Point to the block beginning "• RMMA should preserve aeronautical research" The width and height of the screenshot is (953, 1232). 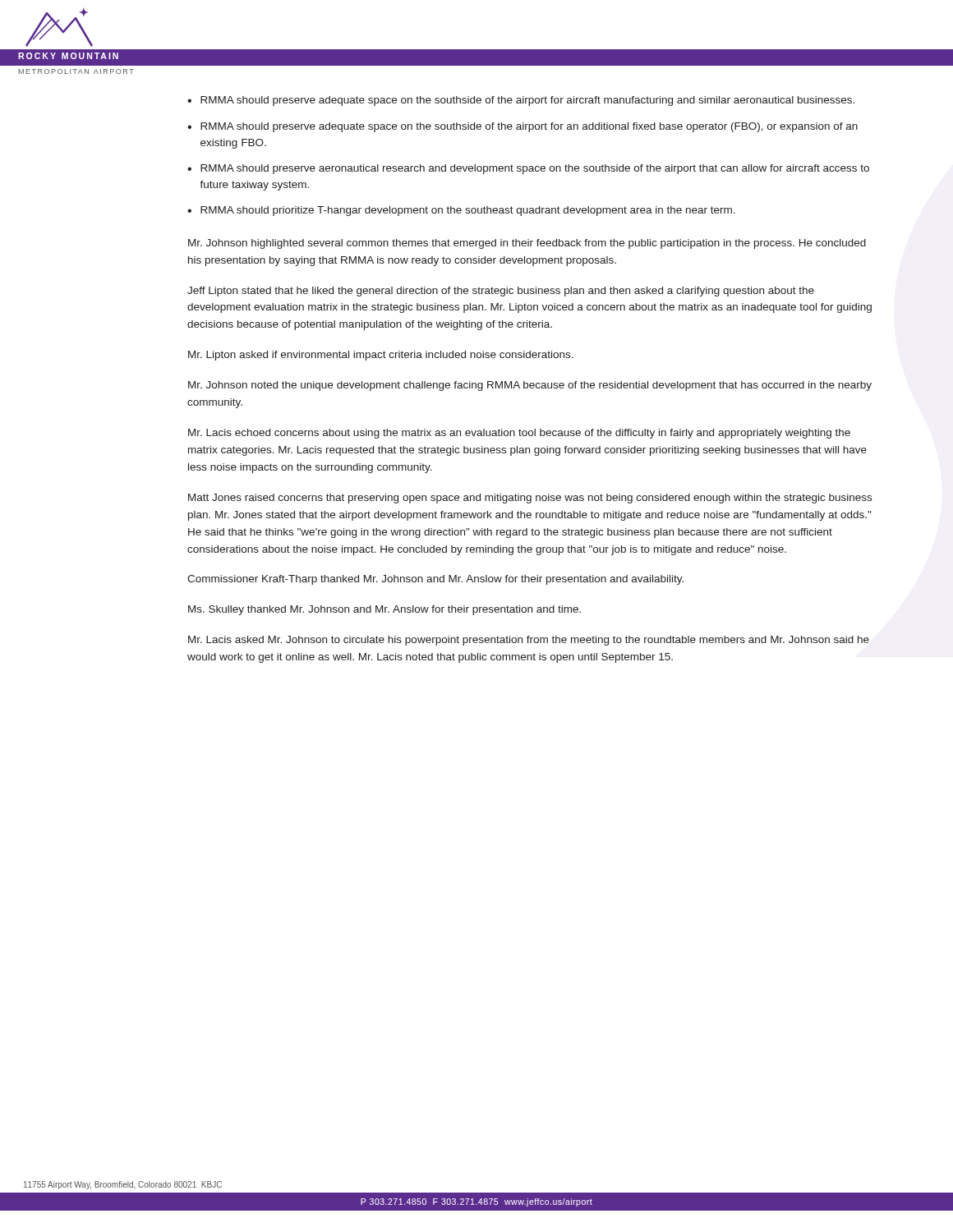point(532,177)
